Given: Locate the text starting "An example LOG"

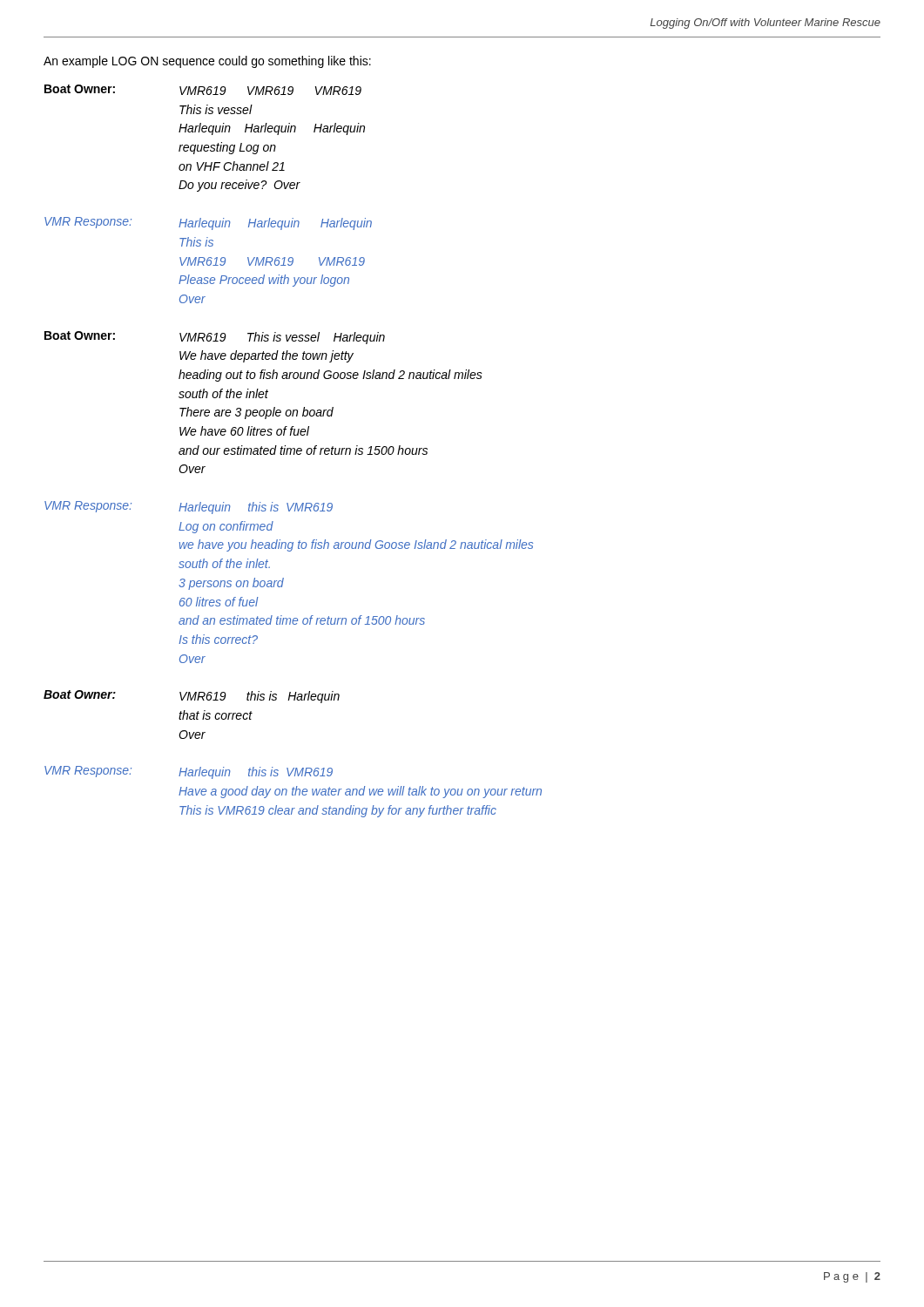Looking at the screenshot, I should click(208, 61).
